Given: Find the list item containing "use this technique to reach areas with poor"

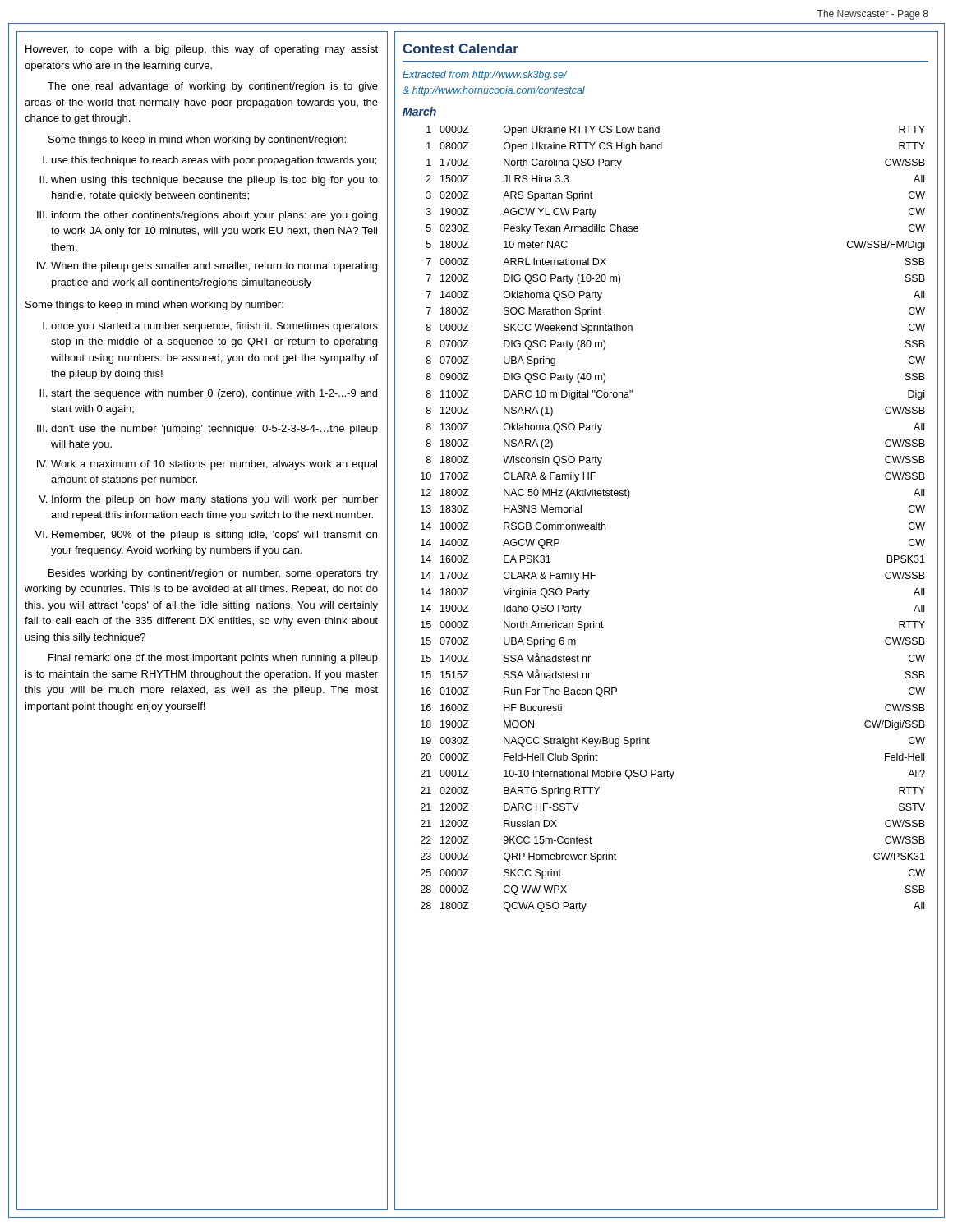Looking at the screenshot, I should point(214,160).
